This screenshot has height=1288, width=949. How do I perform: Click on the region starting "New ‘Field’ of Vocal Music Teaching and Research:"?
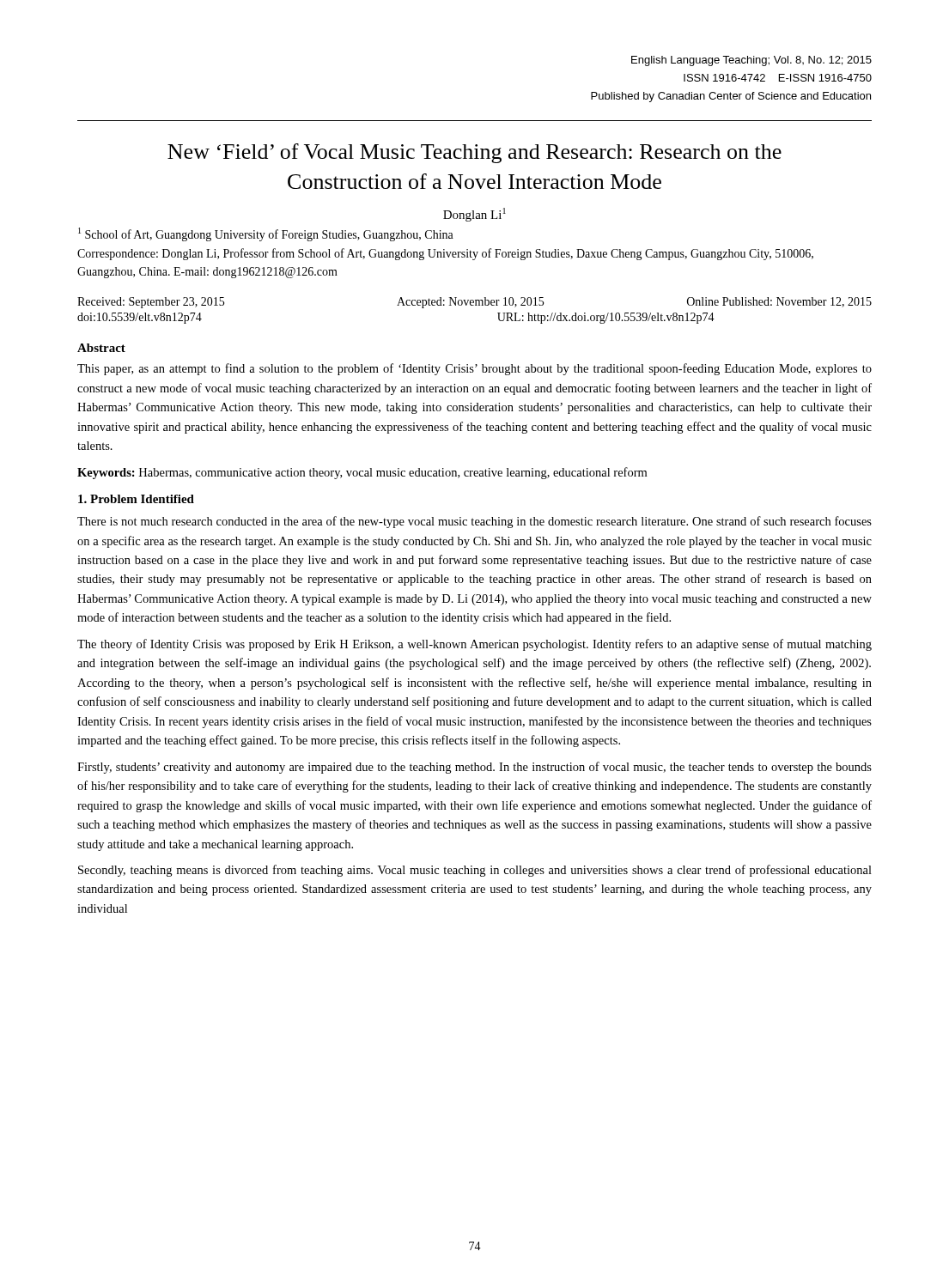474,167
